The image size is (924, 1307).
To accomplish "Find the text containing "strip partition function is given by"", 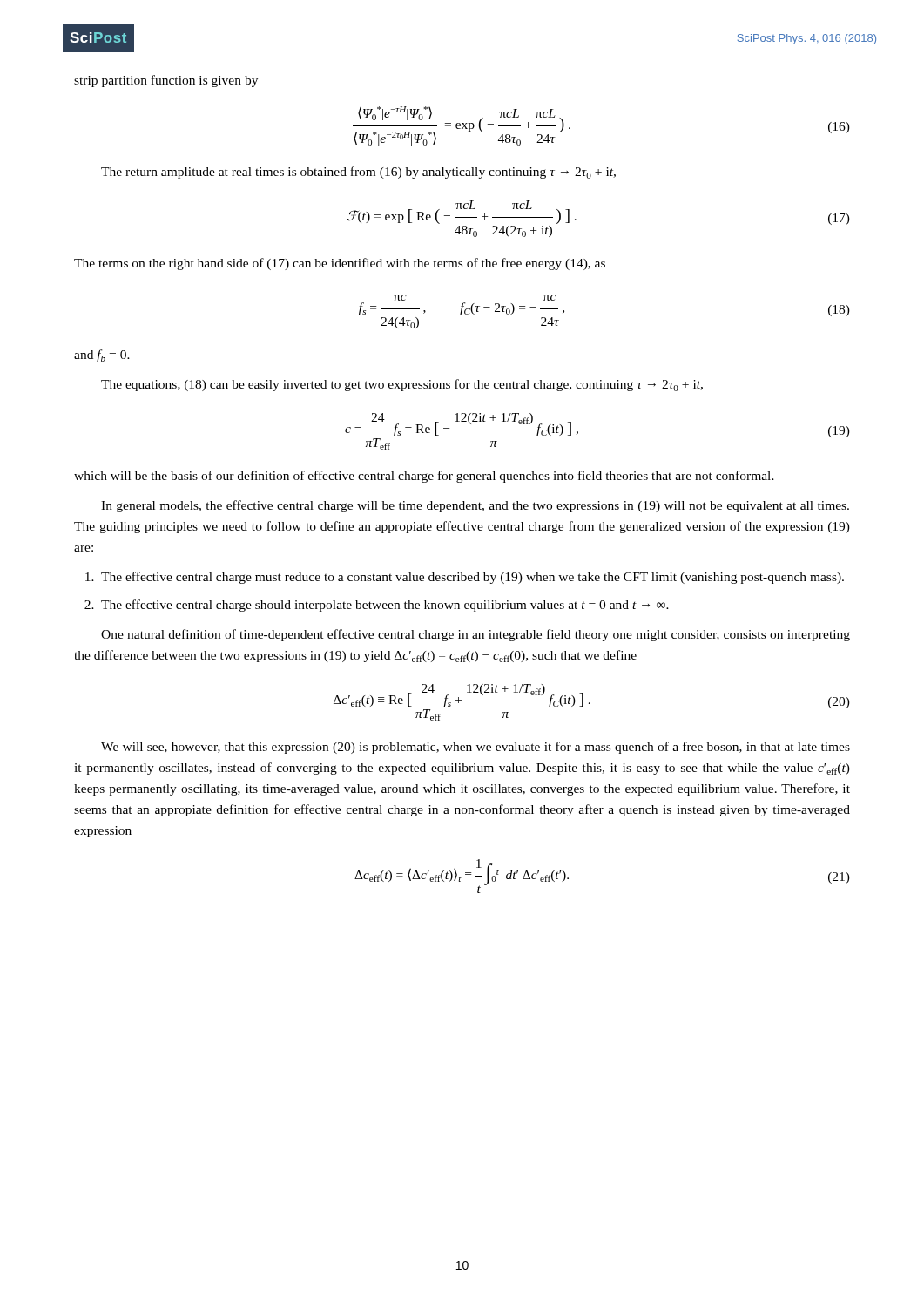I will point(166,80).
